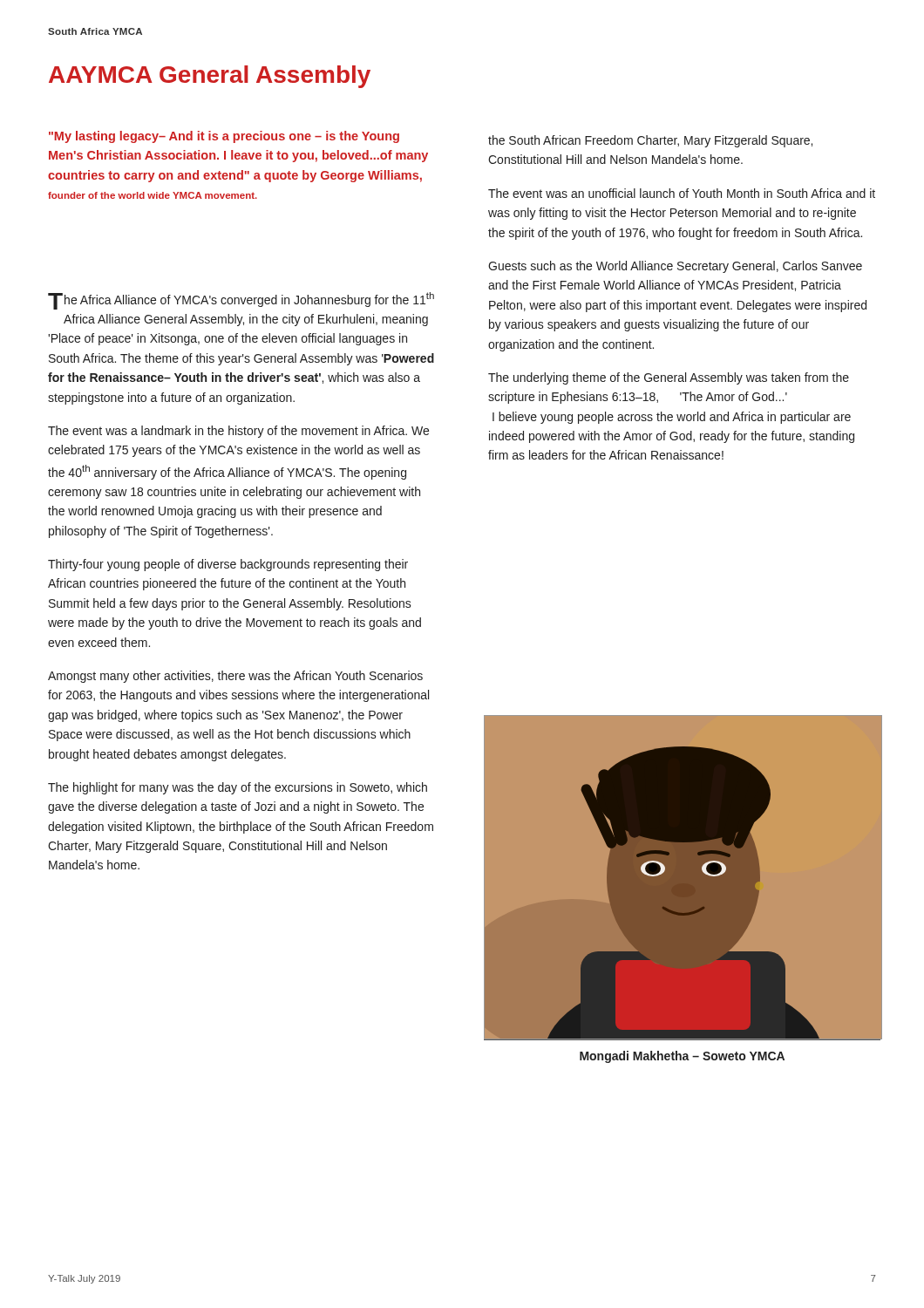Locate the text block with the text "The underlying theme of the General Assembly was"
This screenshot has width=924, height=1308.
pyautogui.click(x=682, y=417)
